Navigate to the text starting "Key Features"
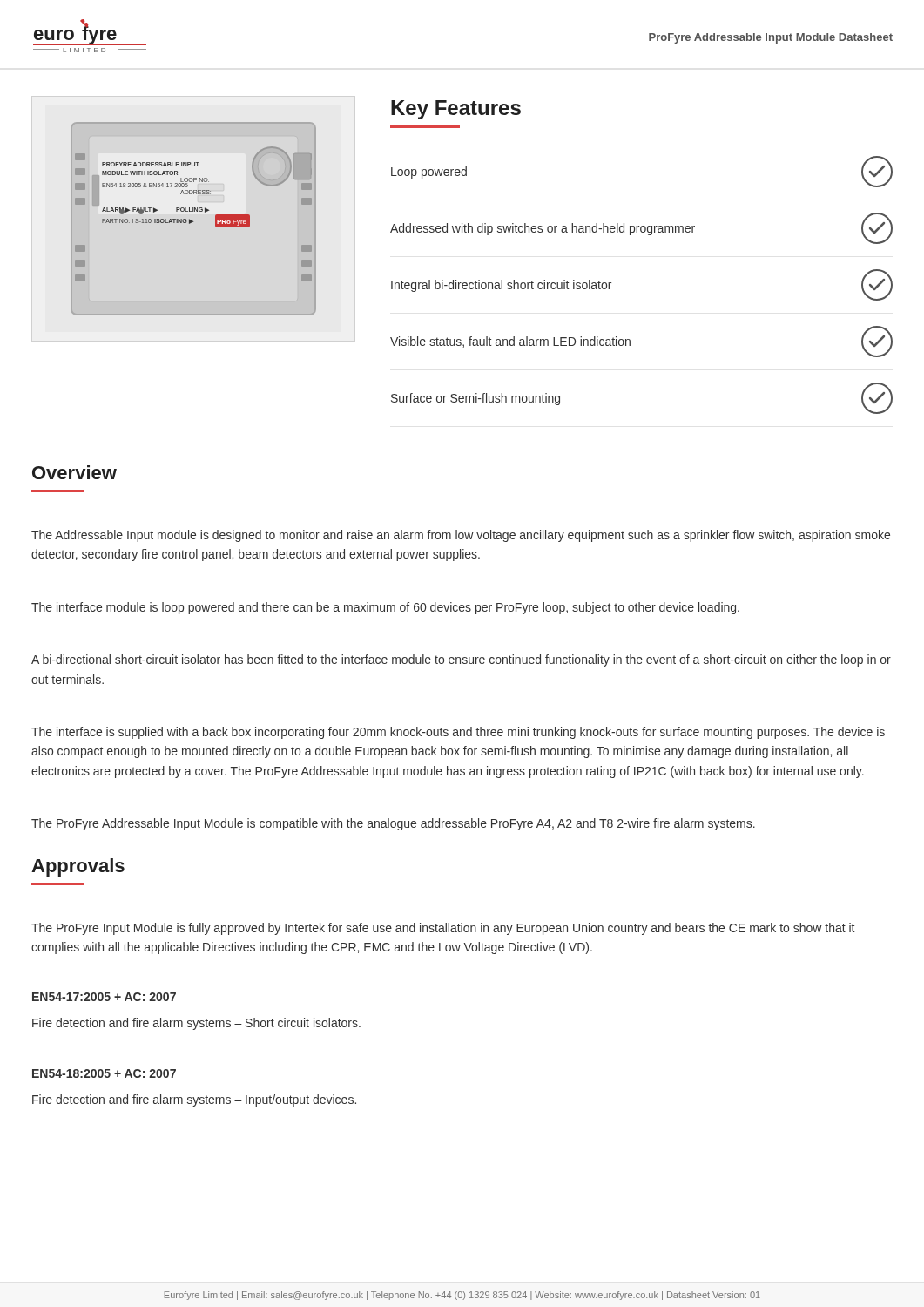Image resolution: width=924 pixels, height=1307 pixels. (456, 110)
